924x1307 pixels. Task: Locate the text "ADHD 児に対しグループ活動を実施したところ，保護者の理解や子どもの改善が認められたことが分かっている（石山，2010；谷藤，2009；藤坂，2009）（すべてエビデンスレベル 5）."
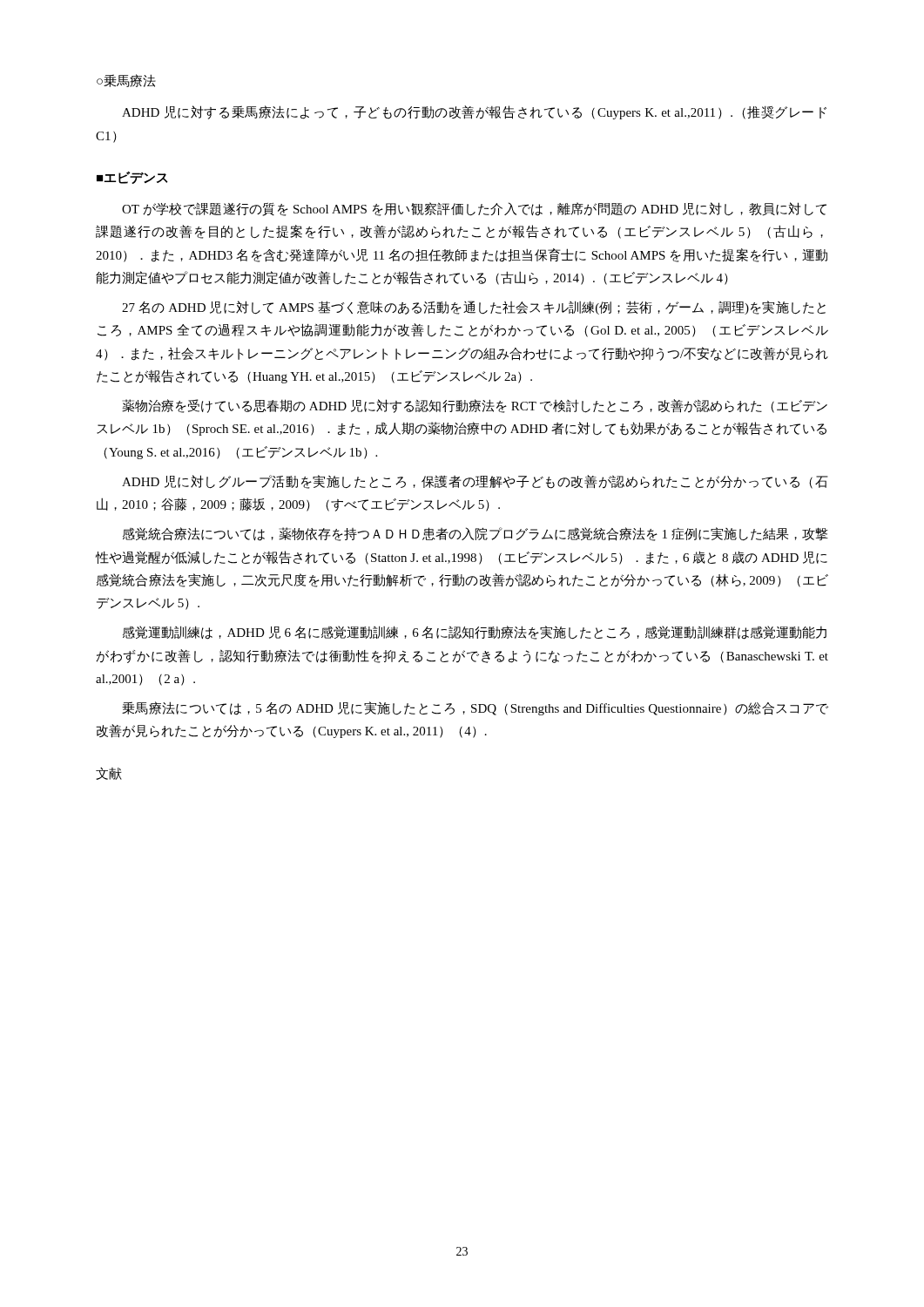point(462,493)
